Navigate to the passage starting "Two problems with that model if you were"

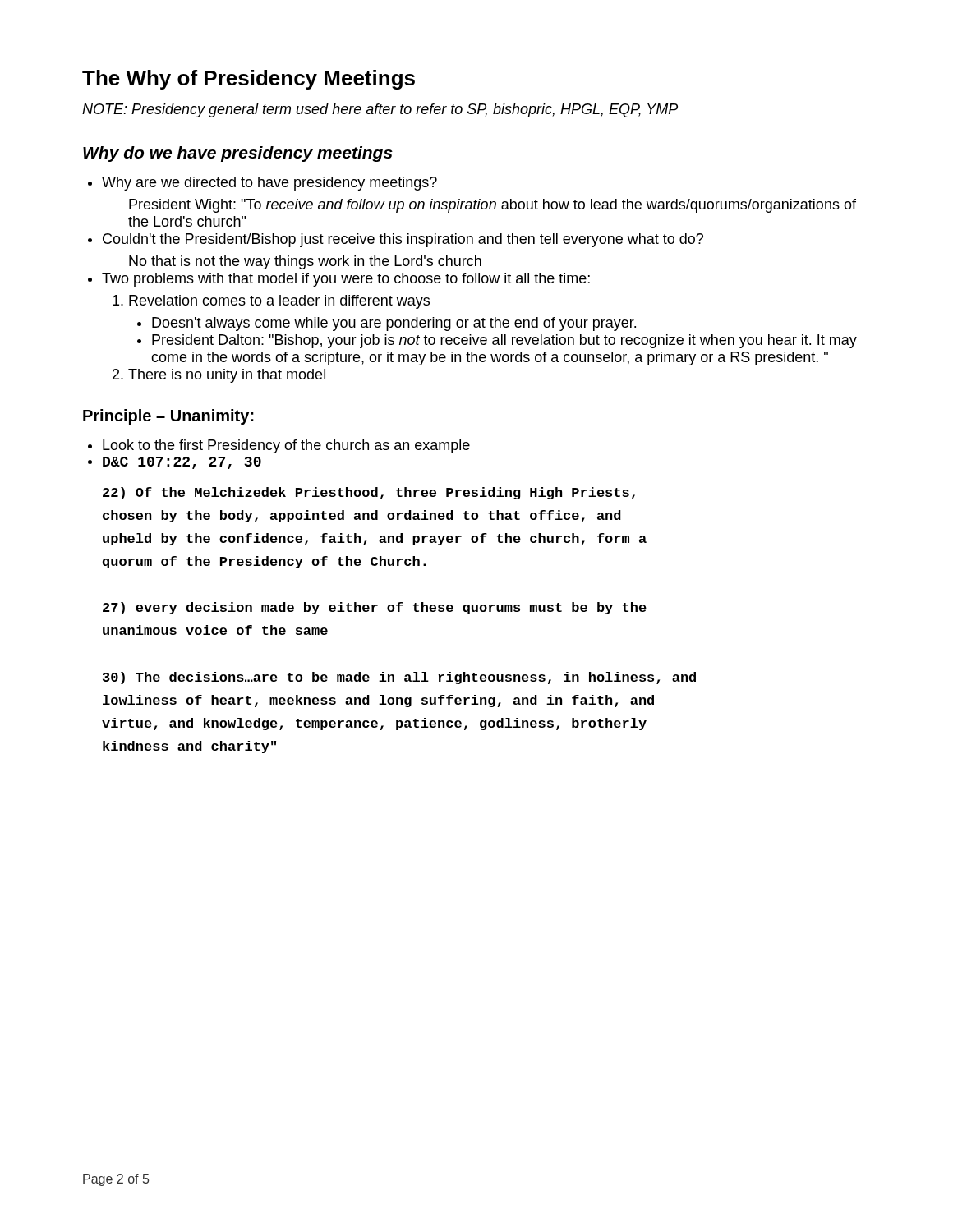[x=486, y=327]
